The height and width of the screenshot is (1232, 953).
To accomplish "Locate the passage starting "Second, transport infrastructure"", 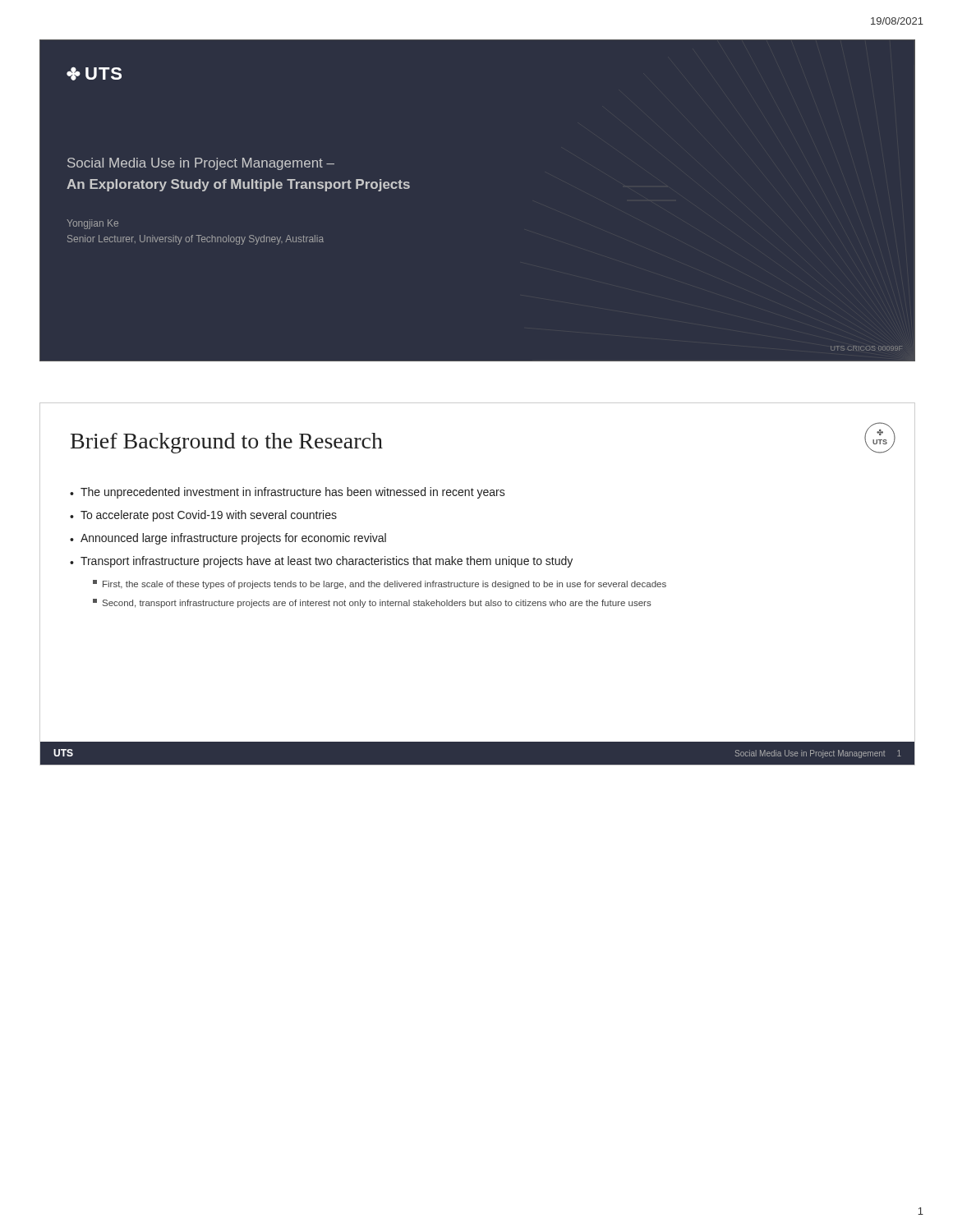I will coord(372,604).
